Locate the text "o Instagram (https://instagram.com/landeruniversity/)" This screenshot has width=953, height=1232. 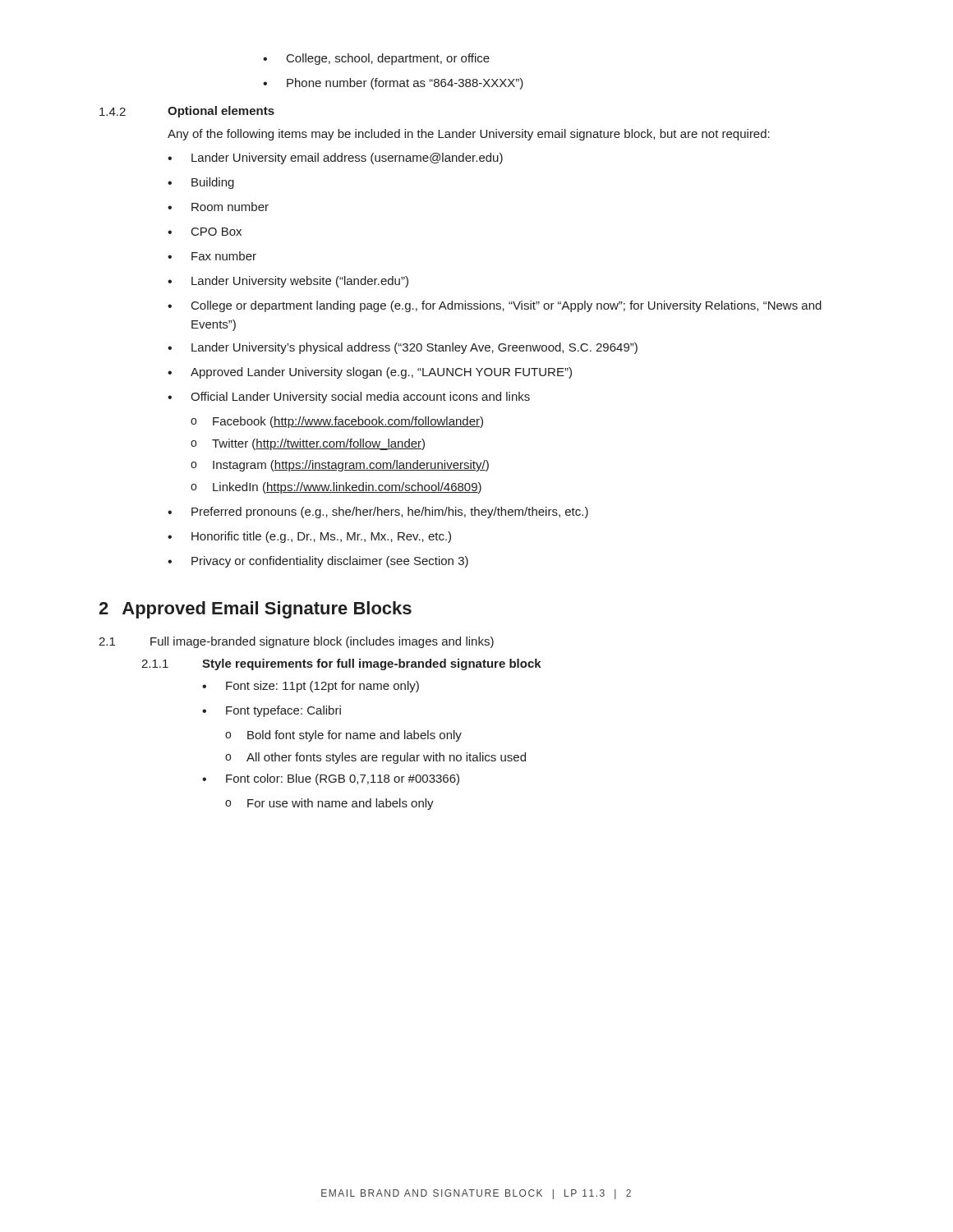[x=340, y=465]
